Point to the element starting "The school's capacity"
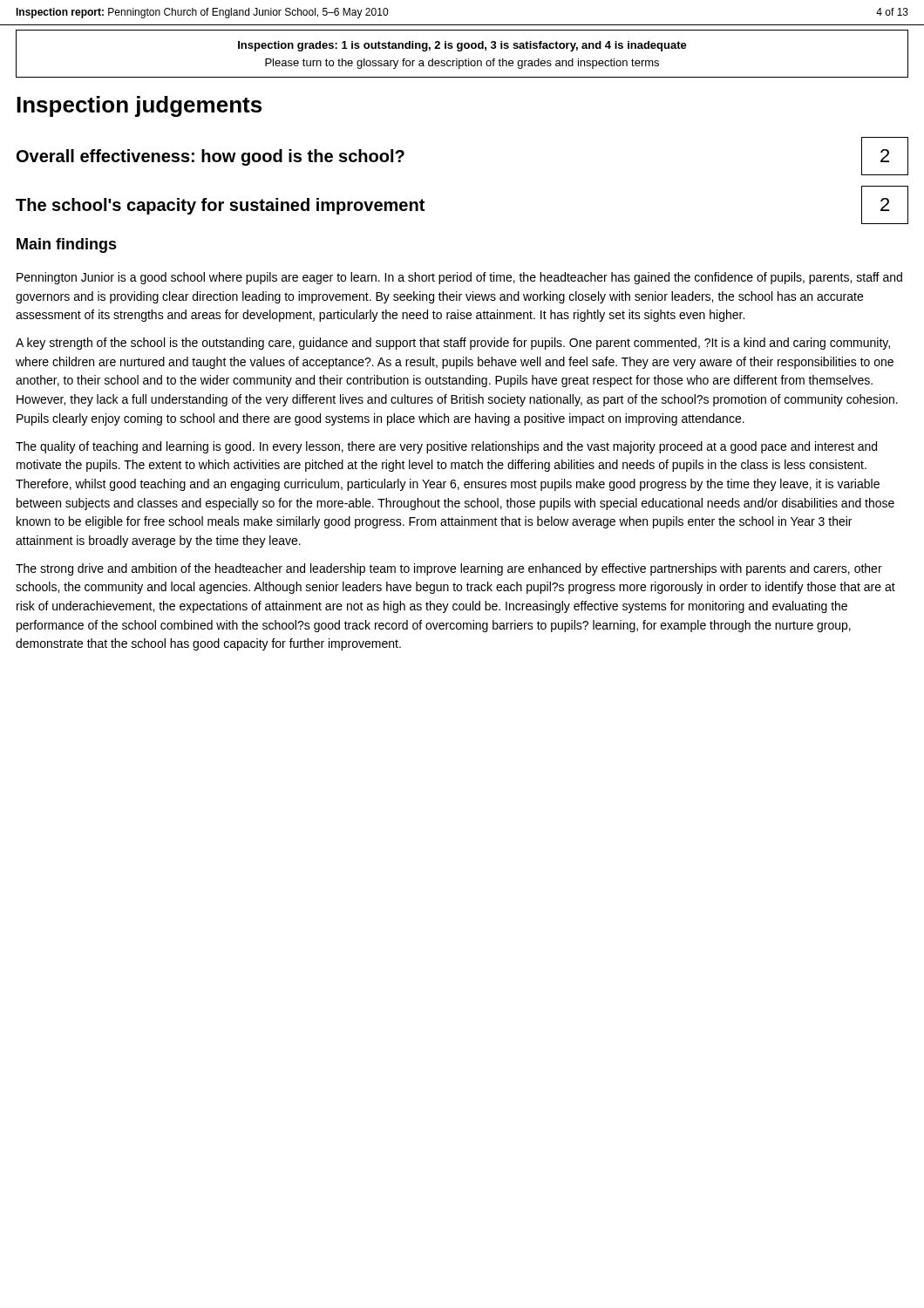 click(x=220, y=205)
